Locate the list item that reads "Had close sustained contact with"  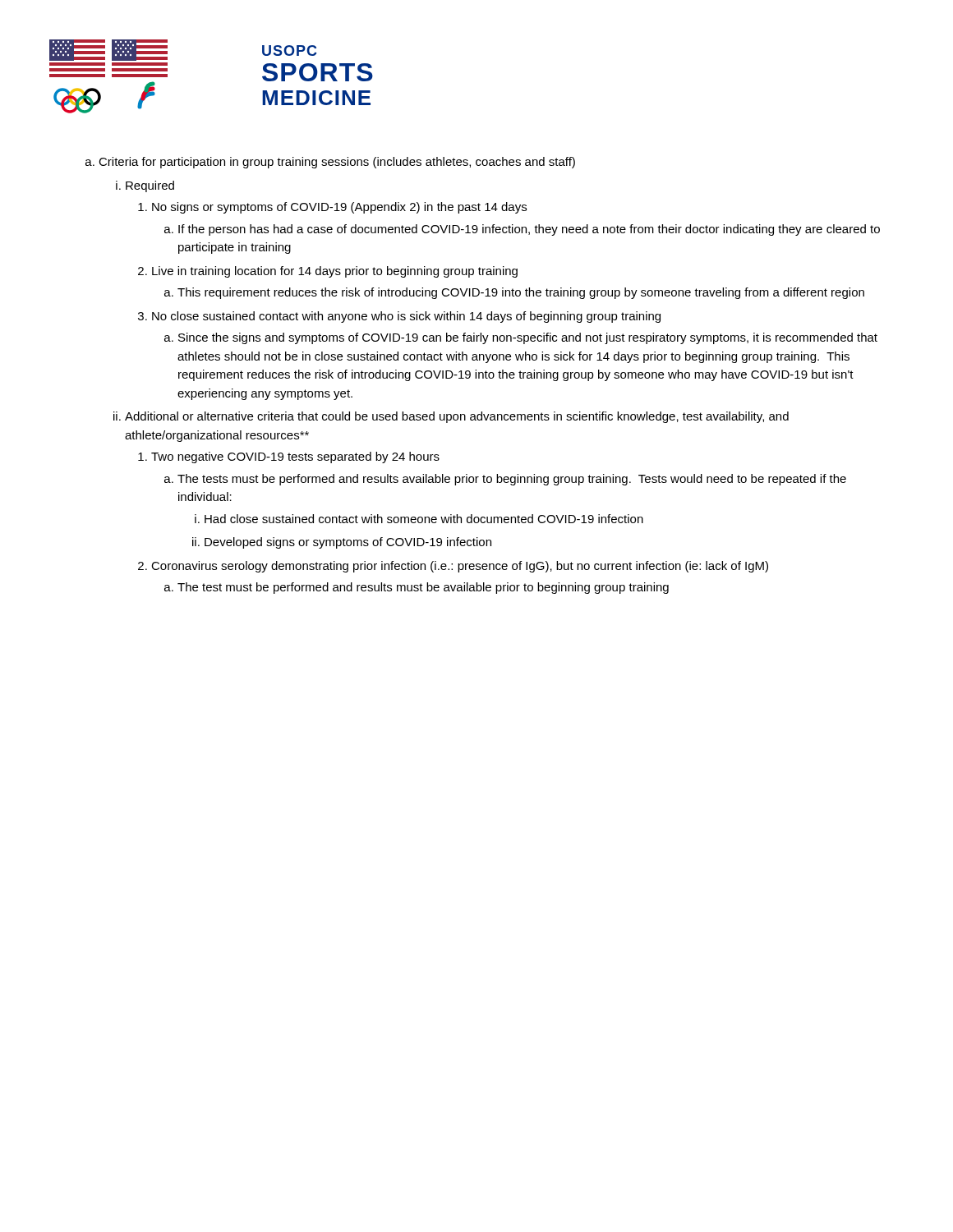pos(424,518)
